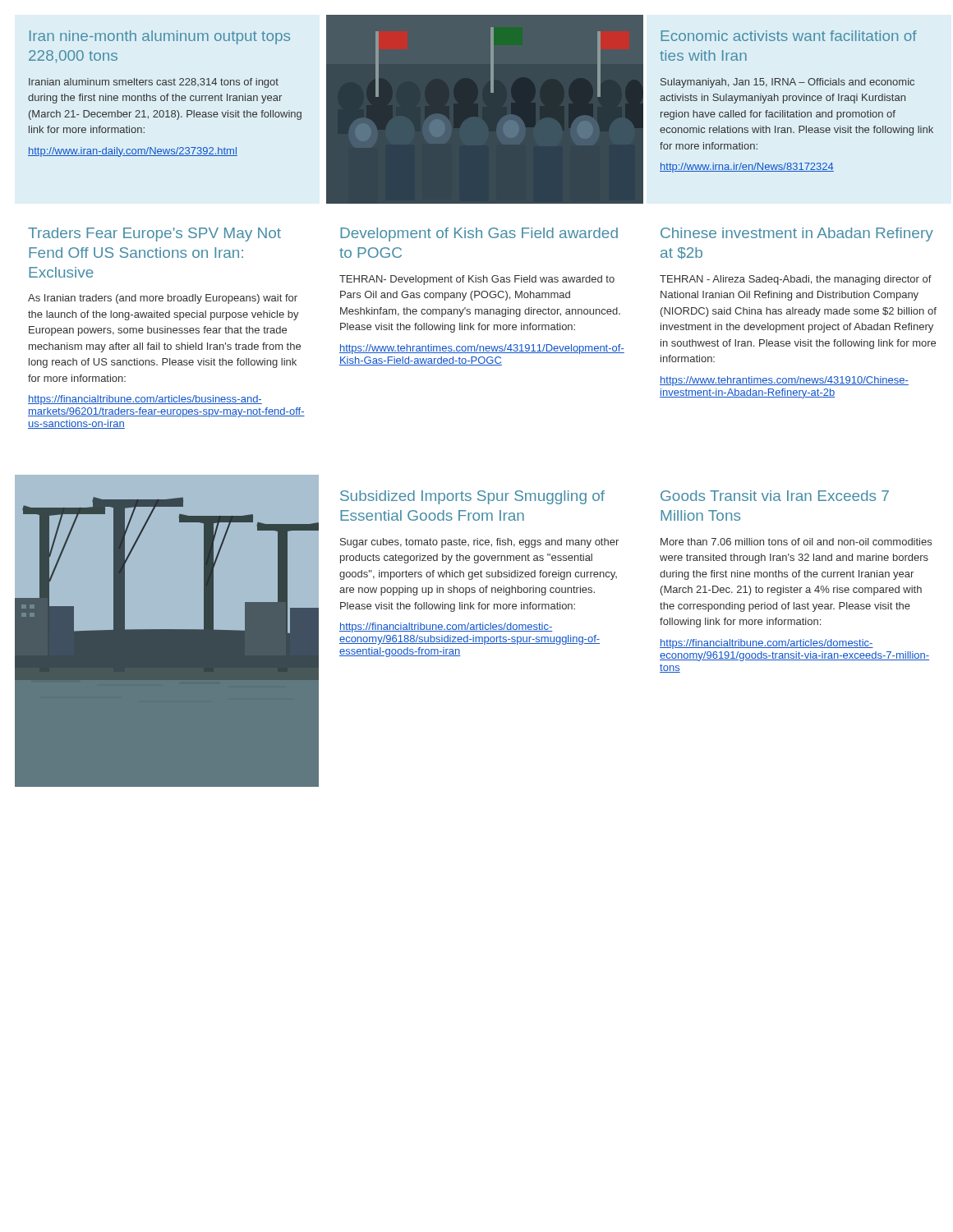Viewport: 953px width, 1232px height.
Task: Find the title on this page that starts "Development of Kish Gas"
Action: (479, 243)
